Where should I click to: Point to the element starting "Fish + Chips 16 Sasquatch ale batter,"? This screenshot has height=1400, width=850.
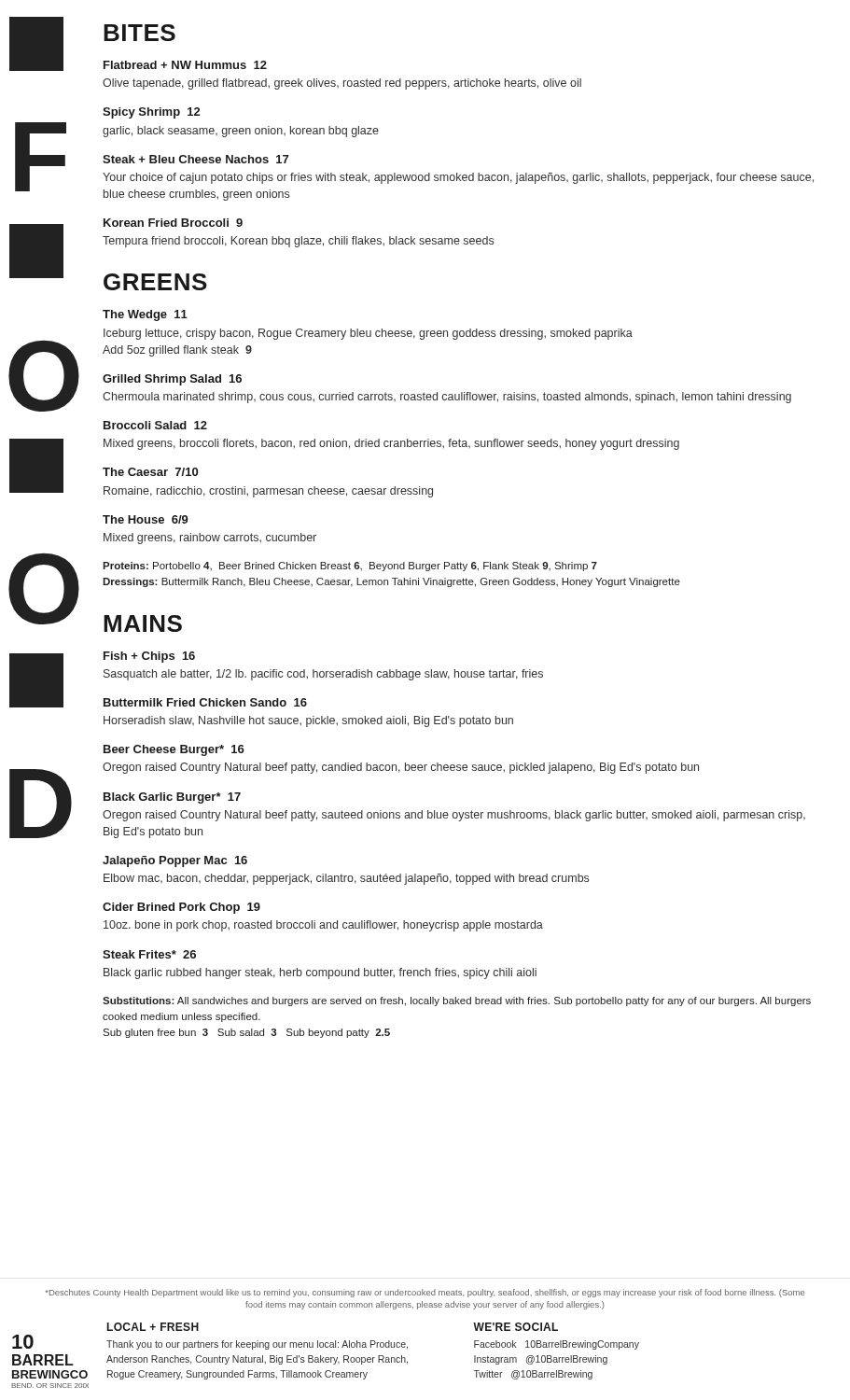(462, 665)
